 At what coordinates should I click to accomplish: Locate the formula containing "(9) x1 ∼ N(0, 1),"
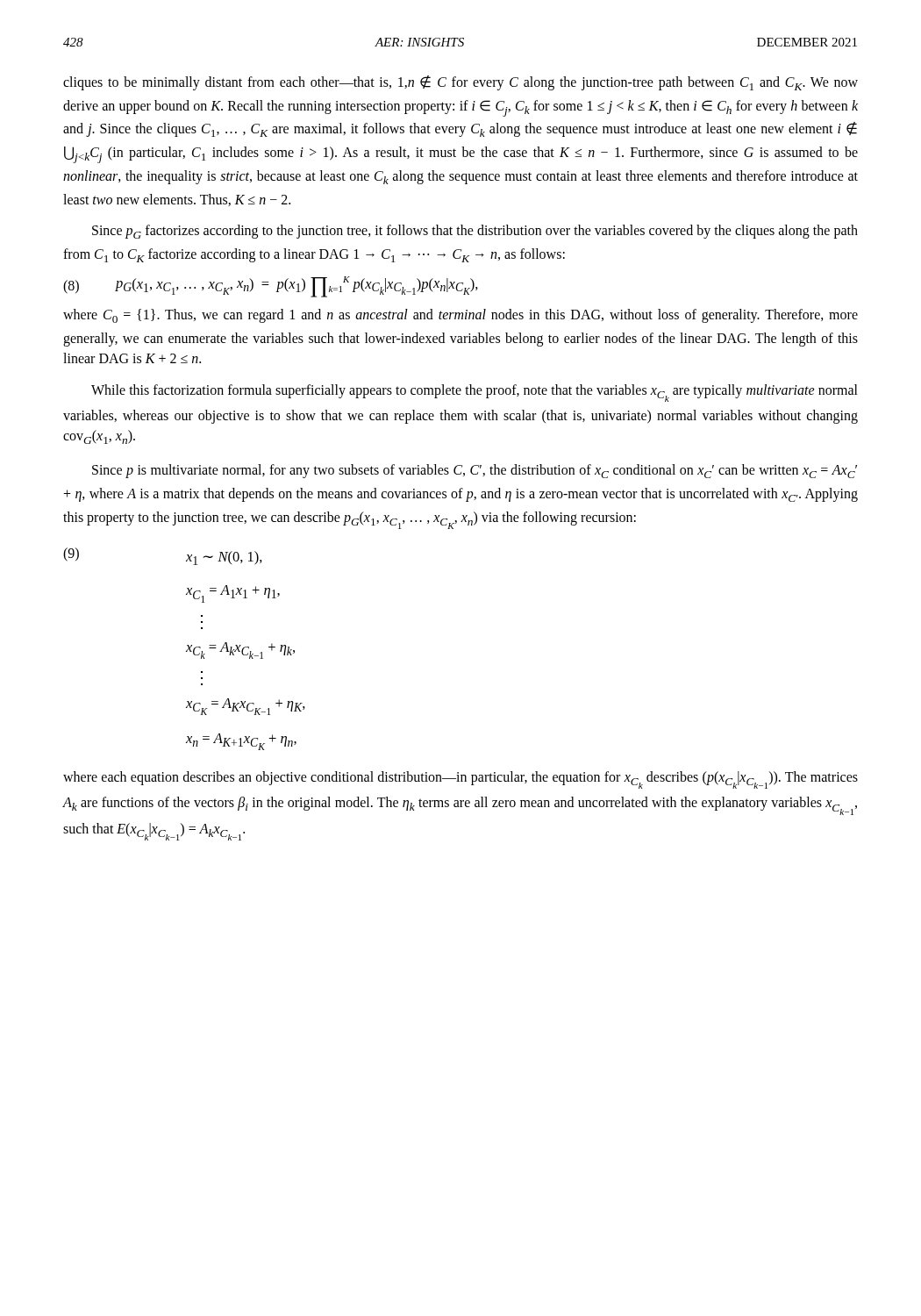click(x=184, y=650)
